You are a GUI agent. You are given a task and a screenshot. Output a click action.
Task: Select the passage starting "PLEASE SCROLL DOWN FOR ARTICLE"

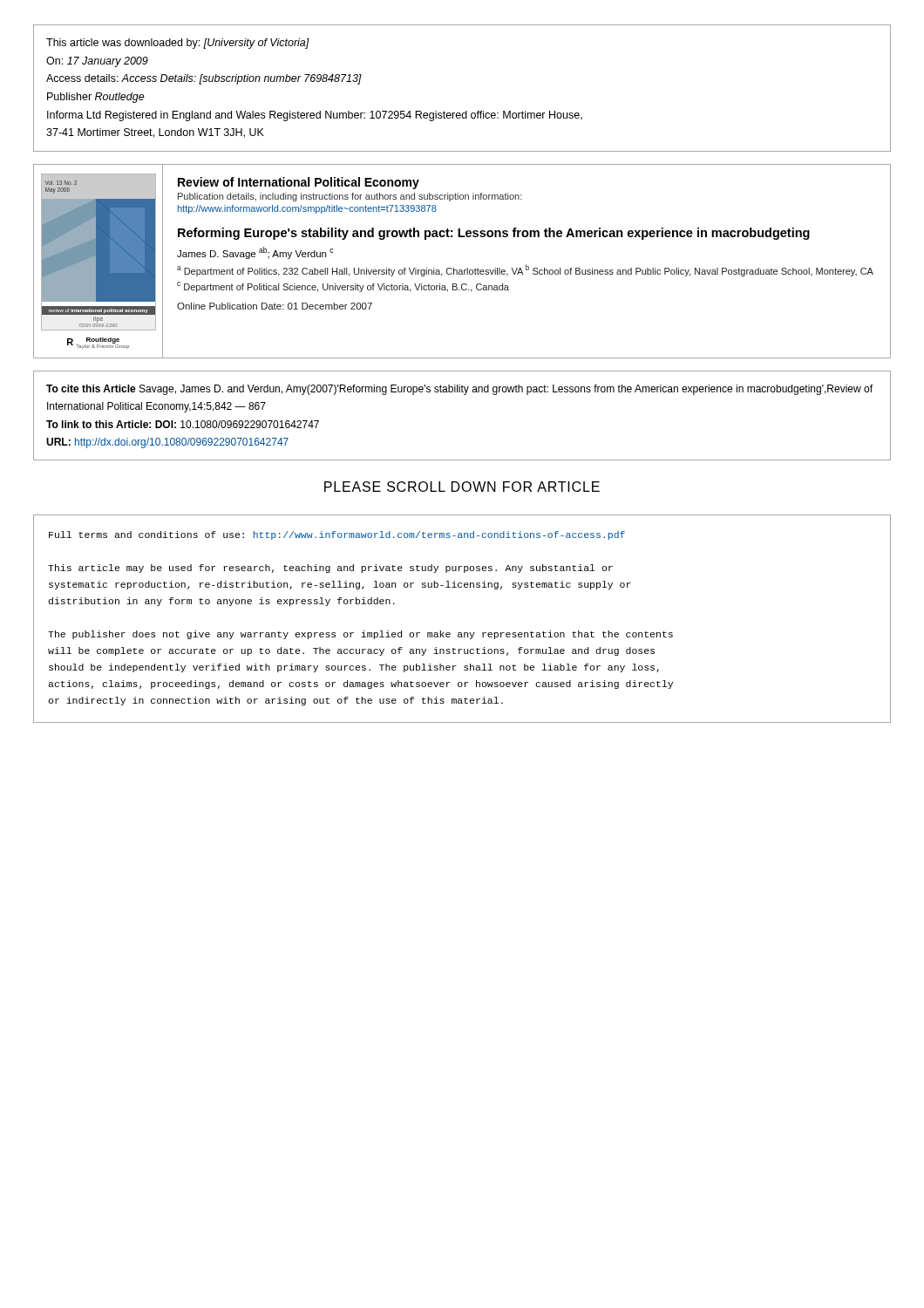(462, 487)
